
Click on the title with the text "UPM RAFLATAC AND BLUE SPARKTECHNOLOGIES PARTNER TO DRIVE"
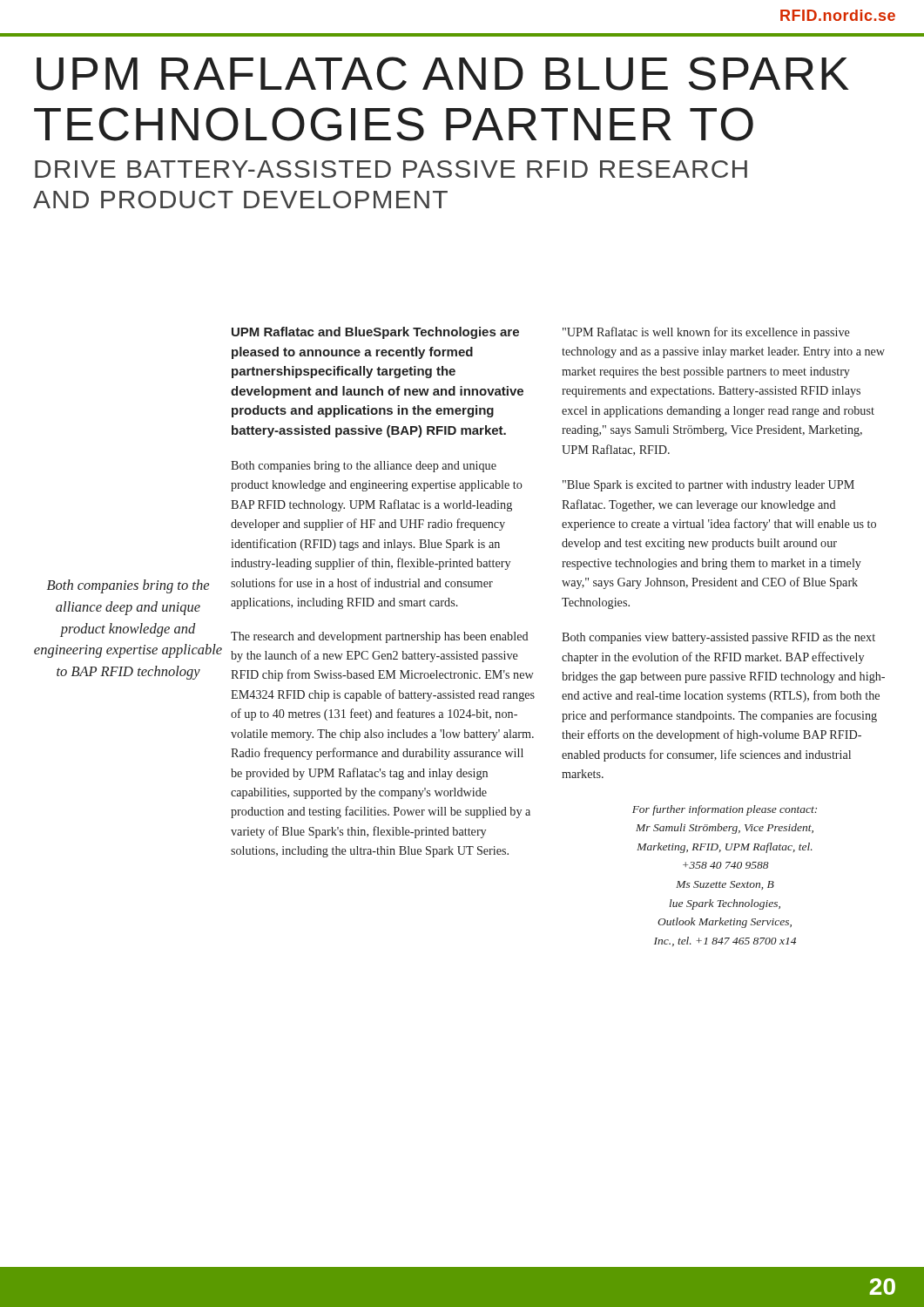462,131
